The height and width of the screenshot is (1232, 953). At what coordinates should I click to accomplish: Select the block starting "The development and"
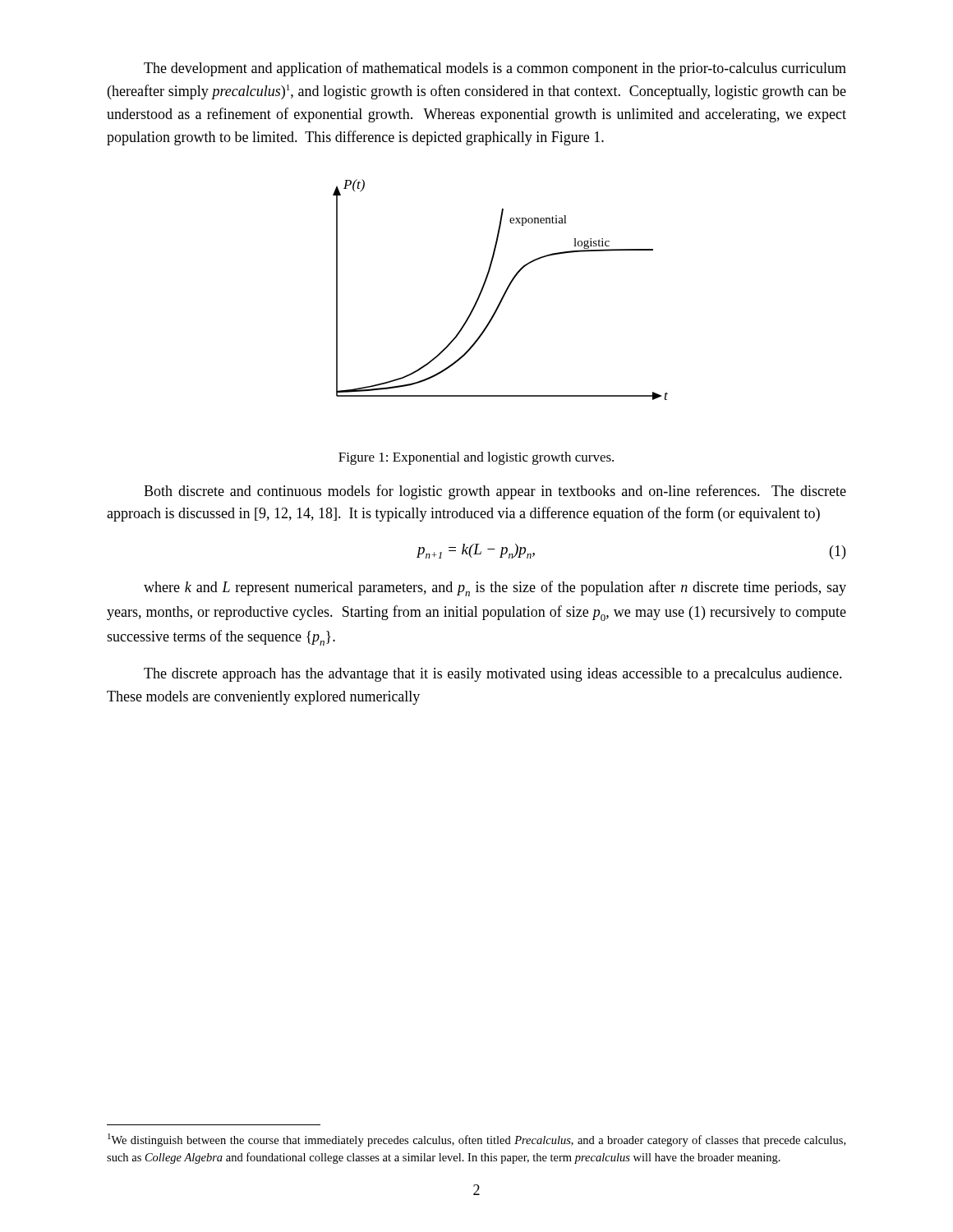(x=476, y=103)
